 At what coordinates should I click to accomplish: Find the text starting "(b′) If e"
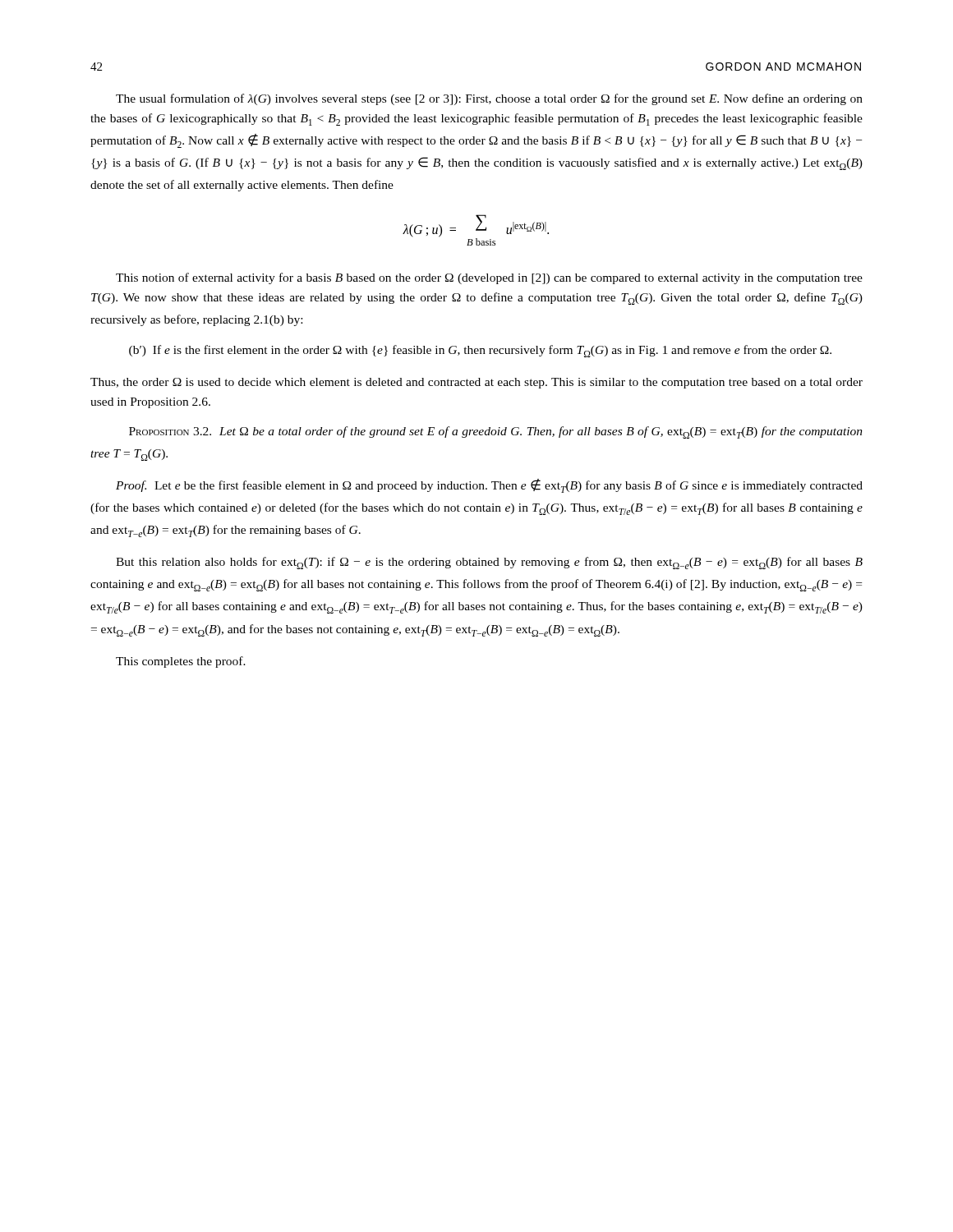point(480,351)
